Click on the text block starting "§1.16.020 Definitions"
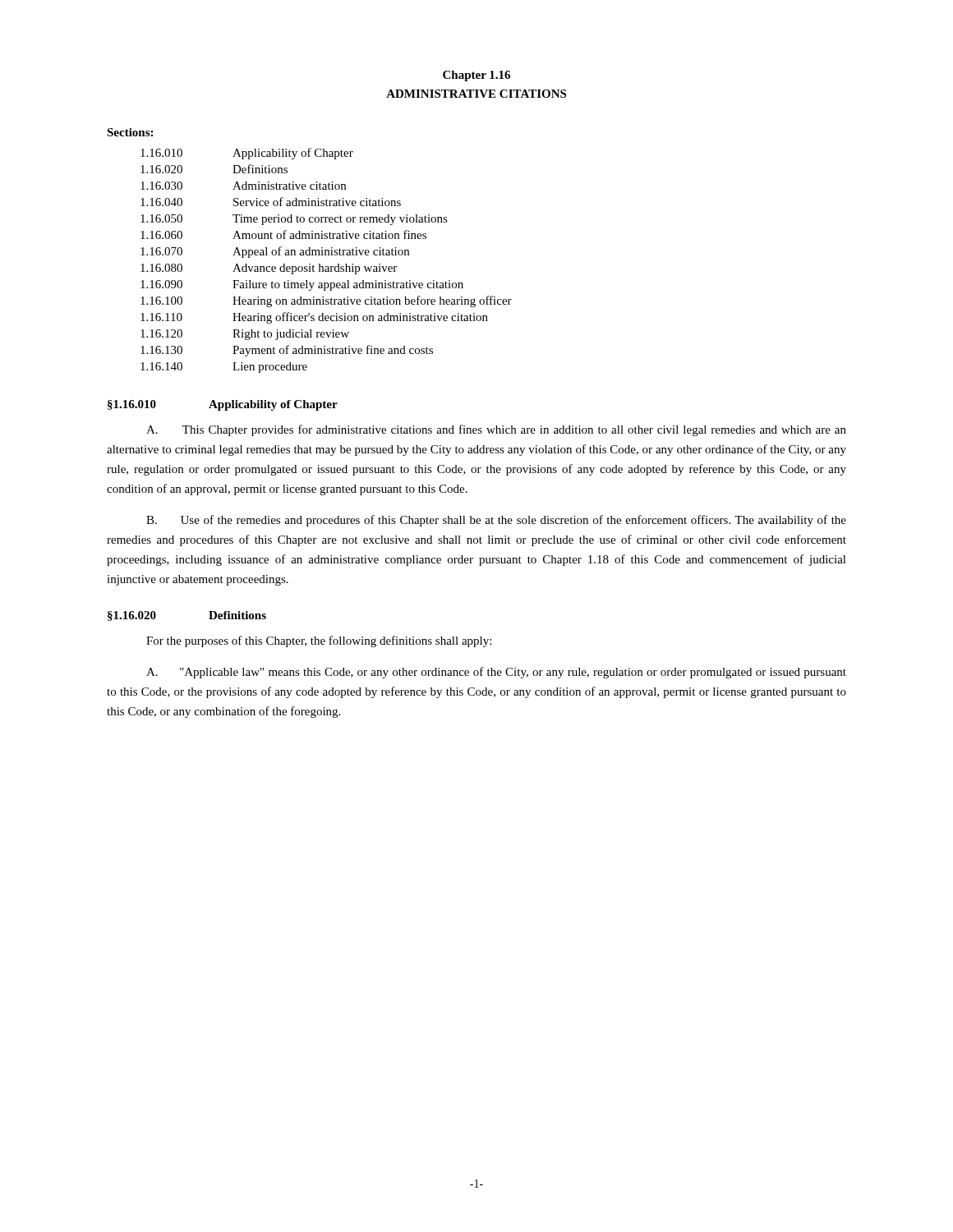Viewport: 953px width, 1232px height. coord(130,616)
